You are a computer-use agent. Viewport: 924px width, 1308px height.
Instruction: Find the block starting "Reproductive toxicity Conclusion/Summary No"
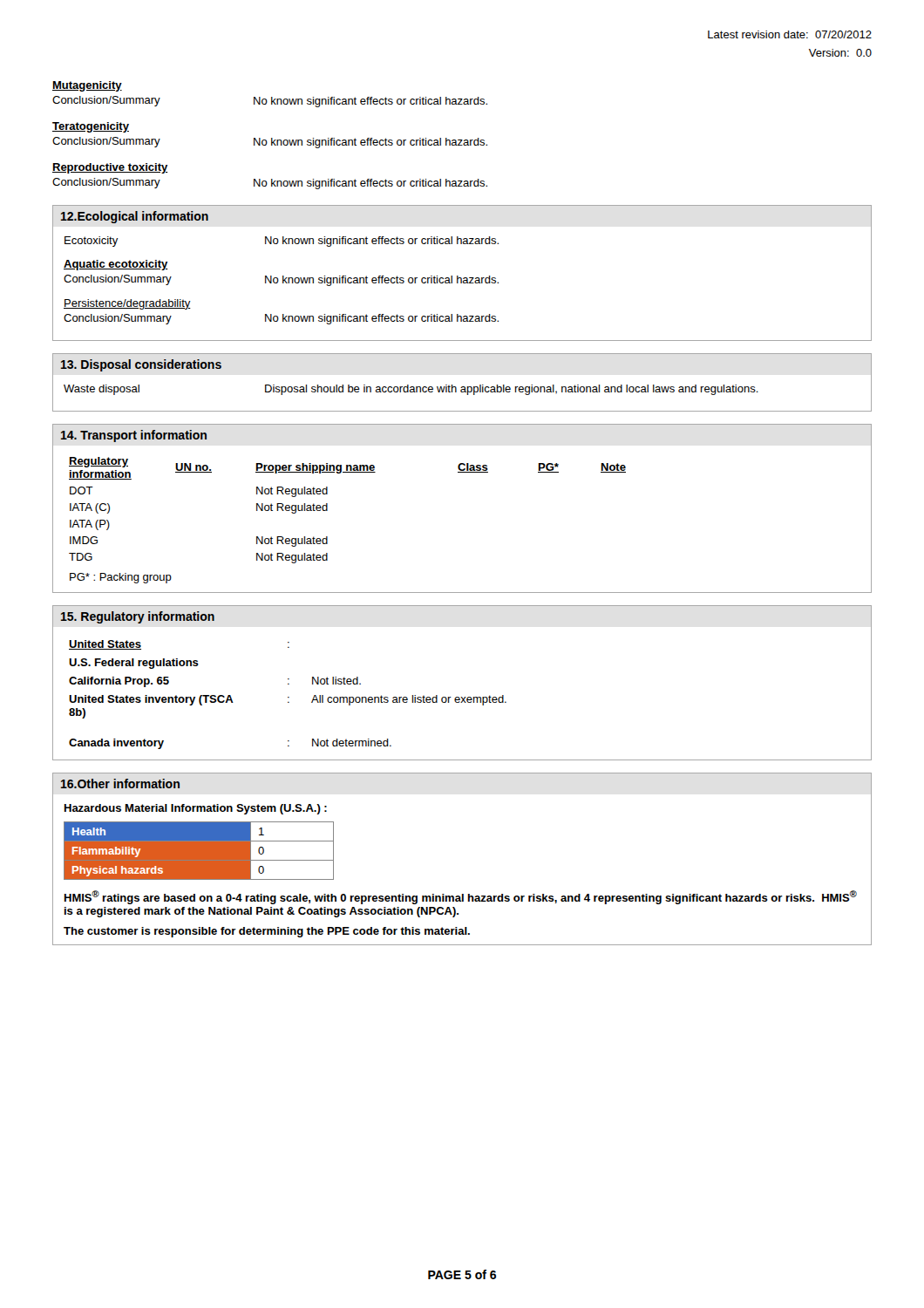[x=462, y=174]
